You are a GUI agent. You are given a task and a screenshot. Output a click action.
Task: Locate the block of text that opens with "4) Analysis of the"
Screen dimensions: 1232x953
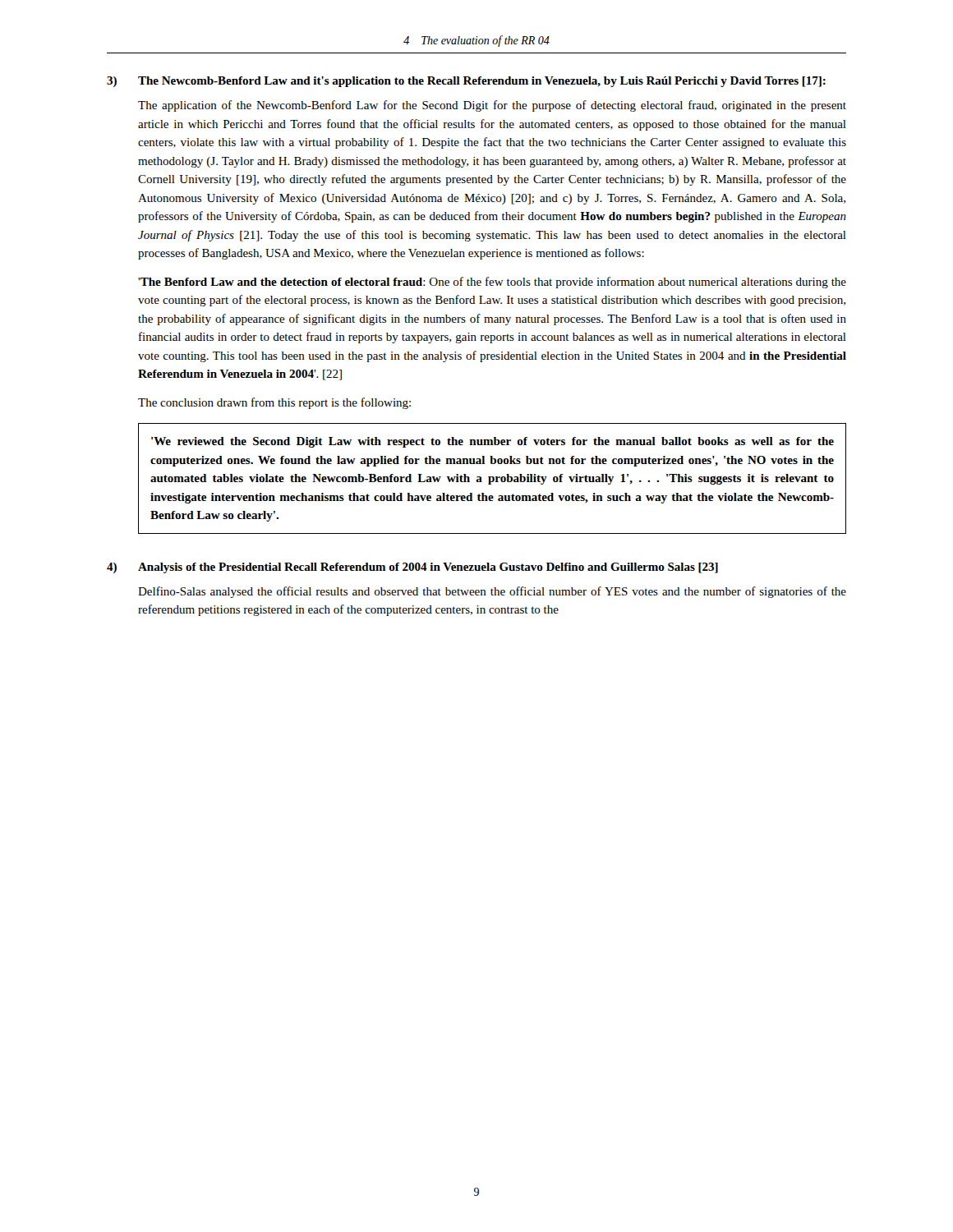[476, 594]
